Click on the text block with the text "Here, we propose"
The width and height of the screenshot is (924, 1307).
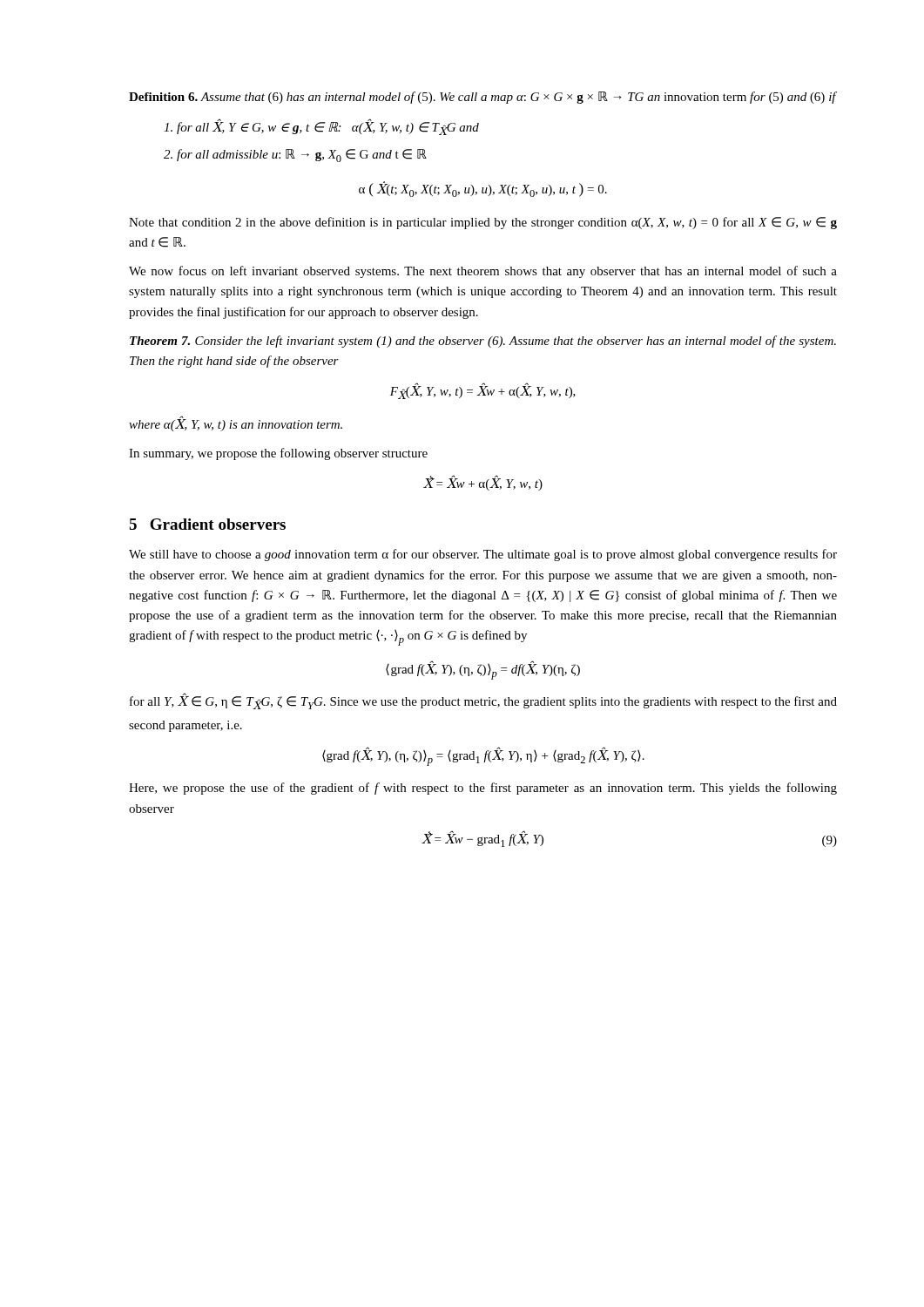pyautogui.click(x=483, y=798)
